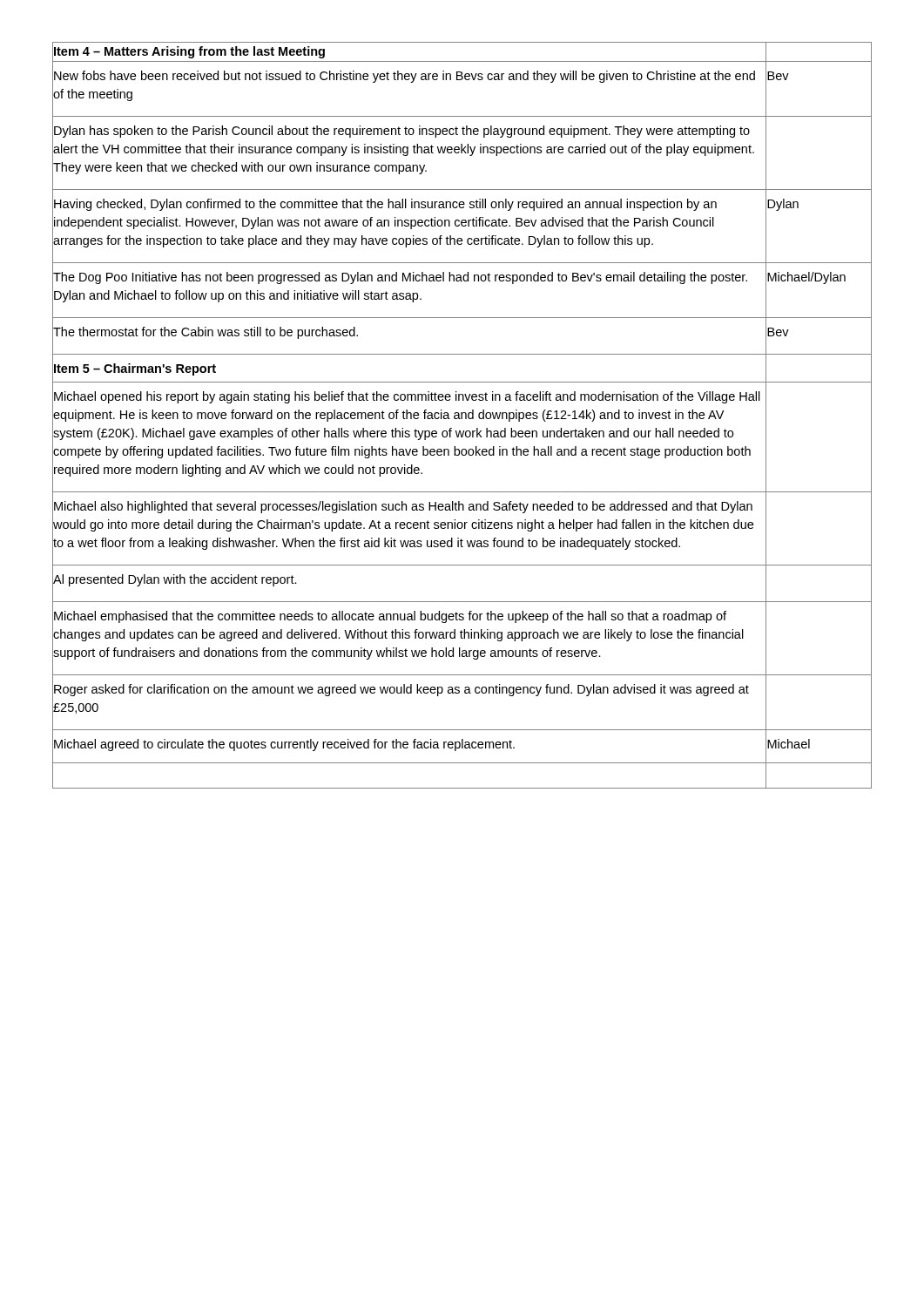Click on the passage starting "The thermostat for the Cabin was still"

206,332
